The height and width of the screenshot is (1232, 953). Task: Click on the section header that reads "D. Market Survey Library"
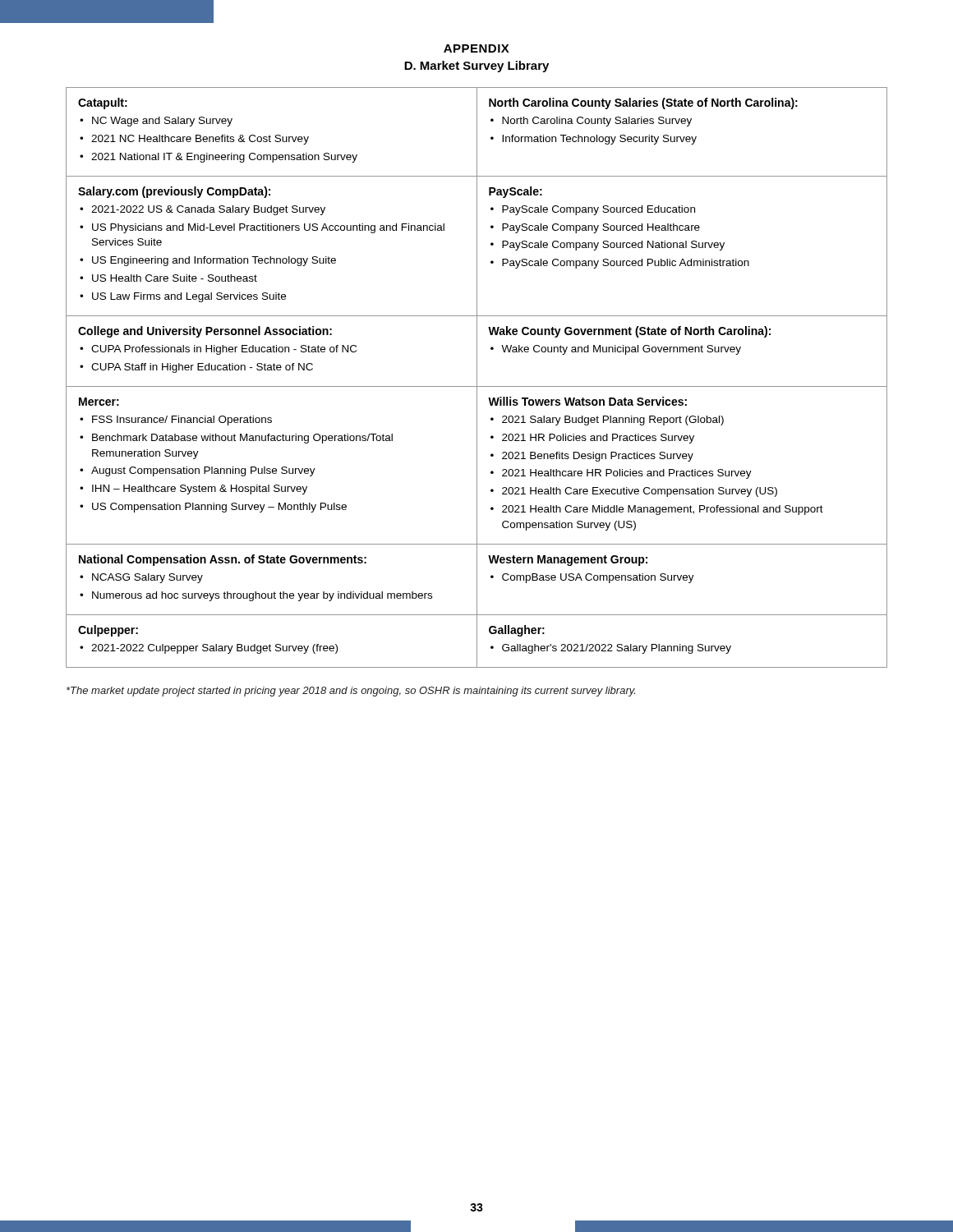476,65
